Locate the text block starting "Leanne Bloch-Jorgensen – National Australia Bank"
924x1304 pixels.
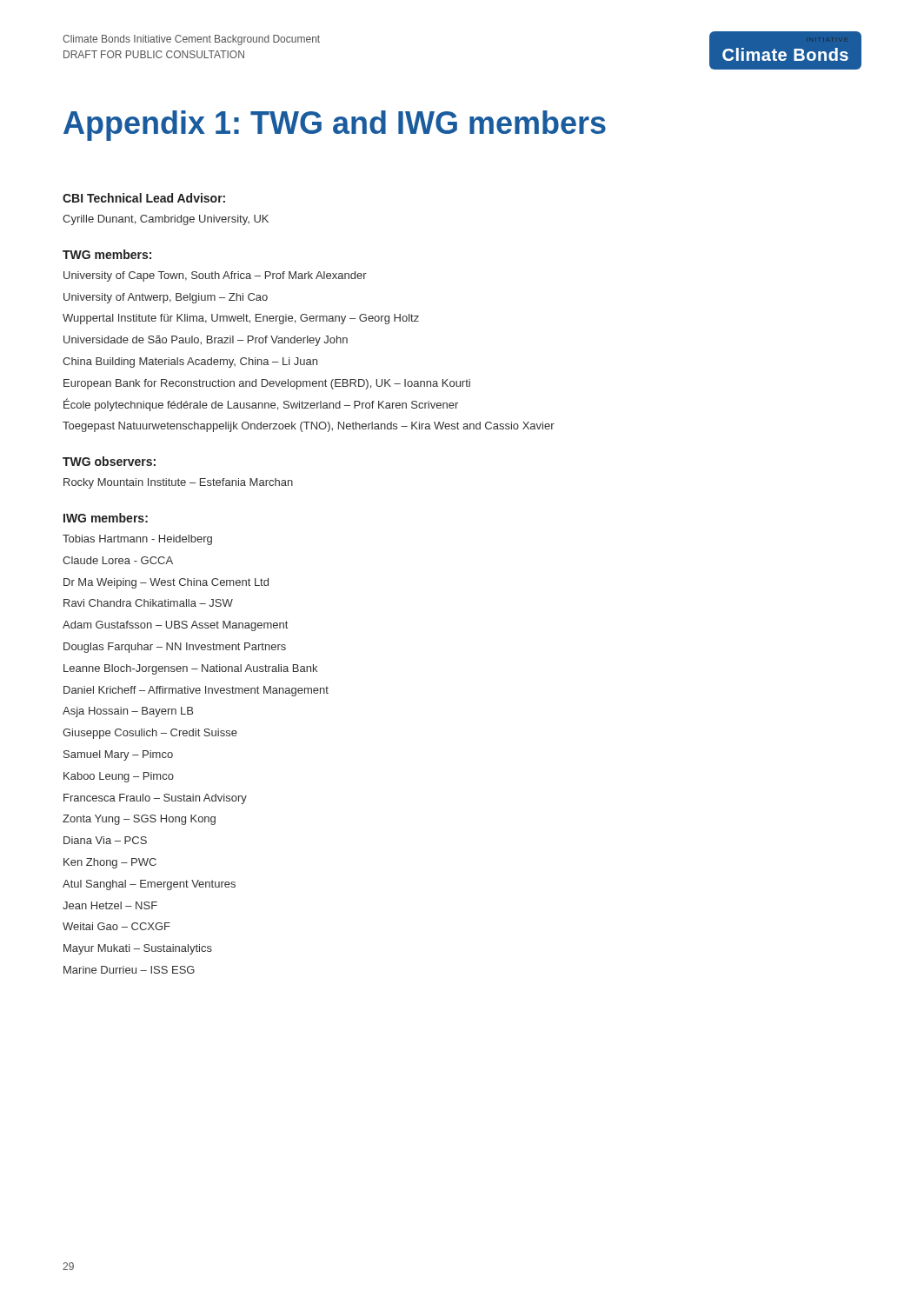click(x=190, y=669)
